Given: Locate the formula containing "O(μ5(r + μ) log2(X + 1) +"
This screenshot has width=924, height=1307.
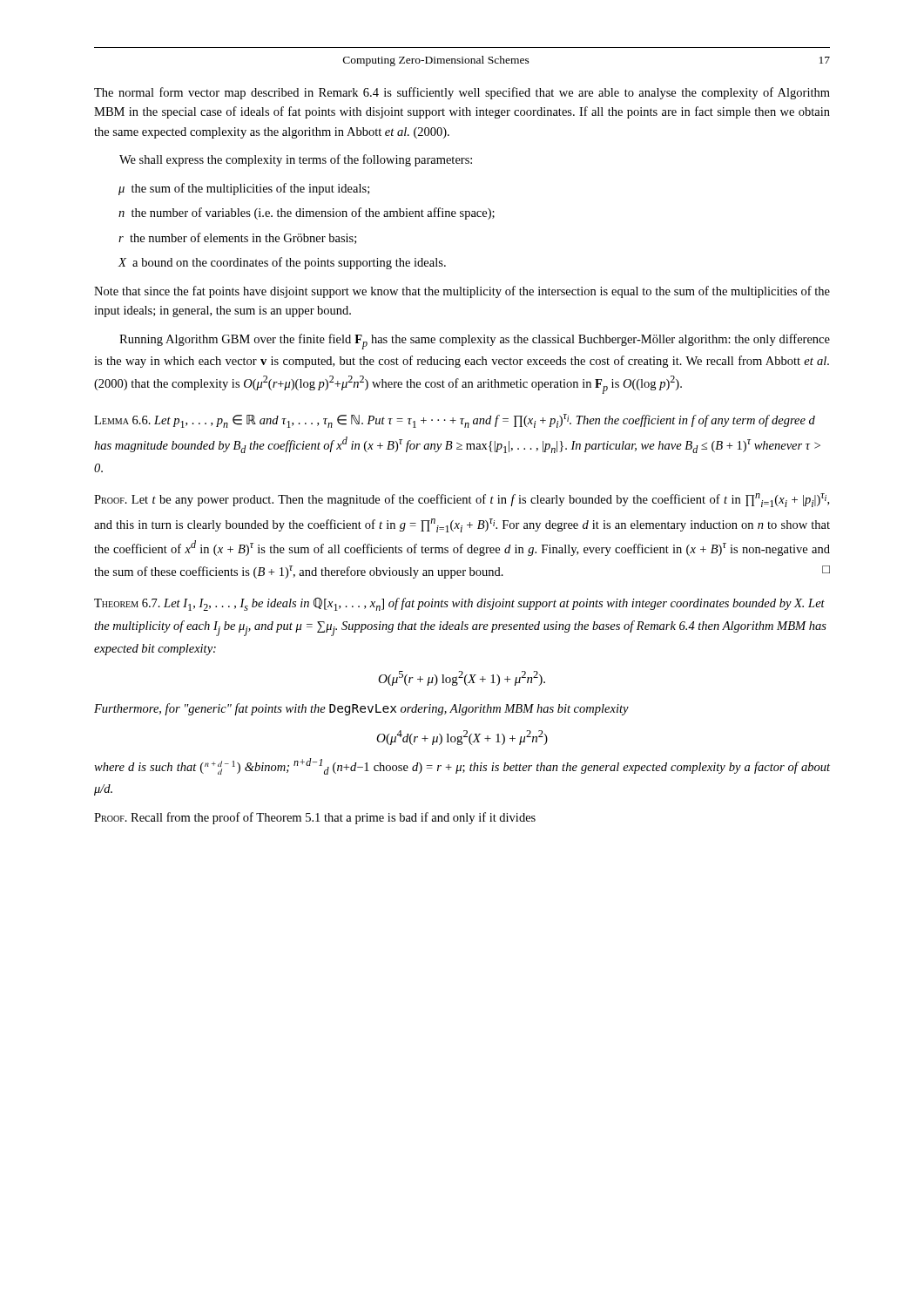Looking at the screenshot, I should pos(462,677).
